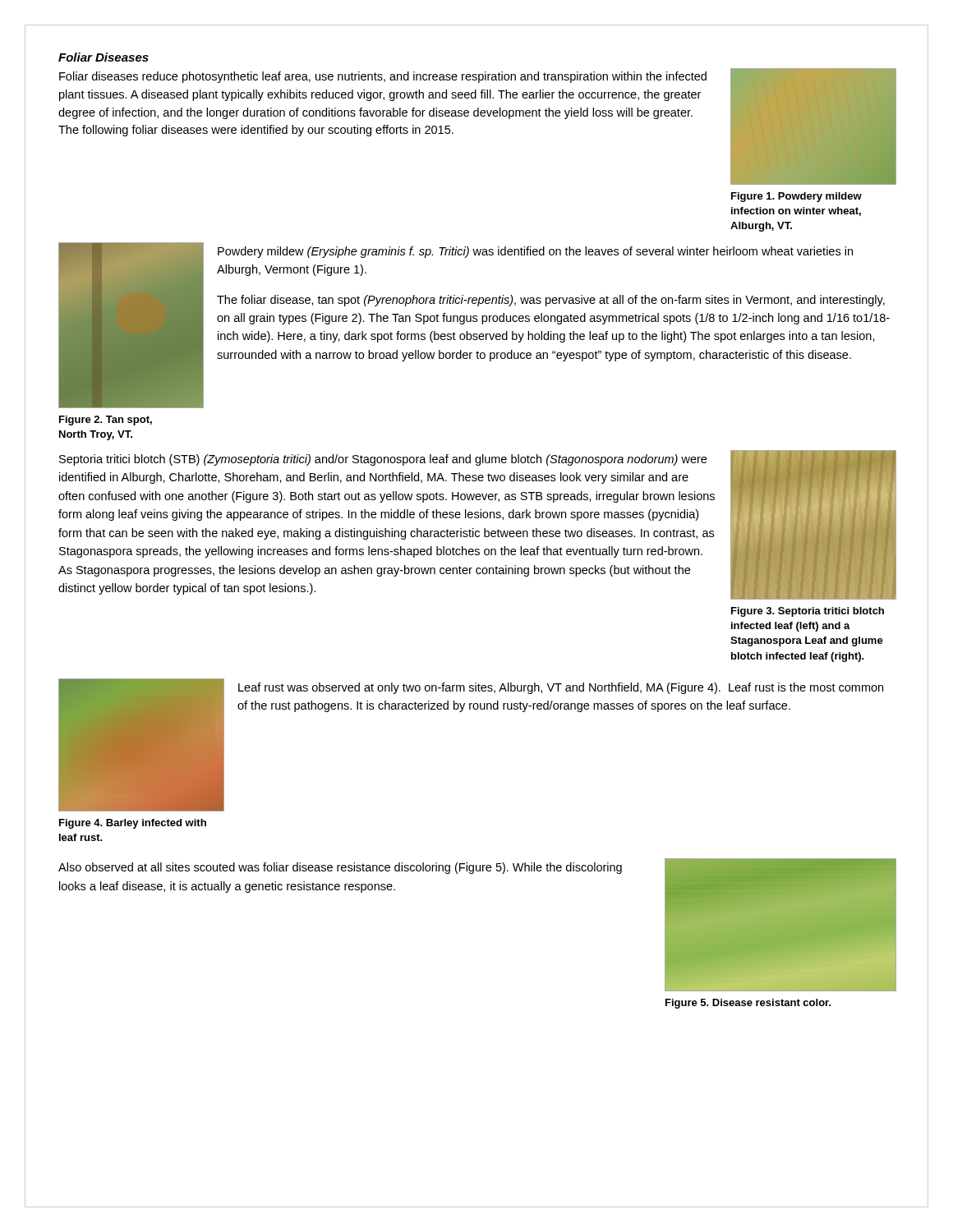Find the text block starting "Figure 1. Powdery mildew infection"
The height and width of the screenshot is (1232, 953).
point(796,211)
